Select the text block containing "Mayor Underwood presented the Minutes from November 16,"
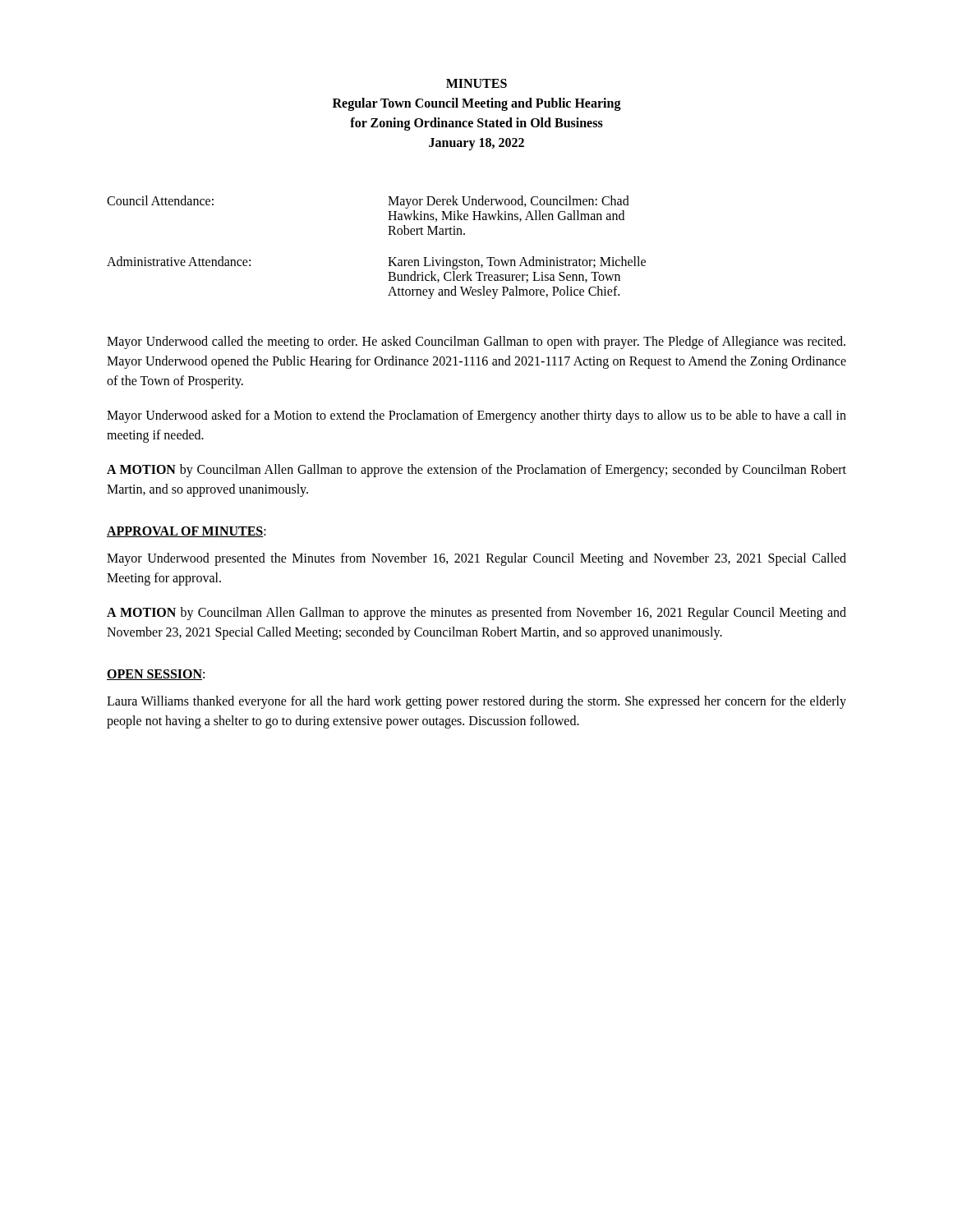 [476, 568]
